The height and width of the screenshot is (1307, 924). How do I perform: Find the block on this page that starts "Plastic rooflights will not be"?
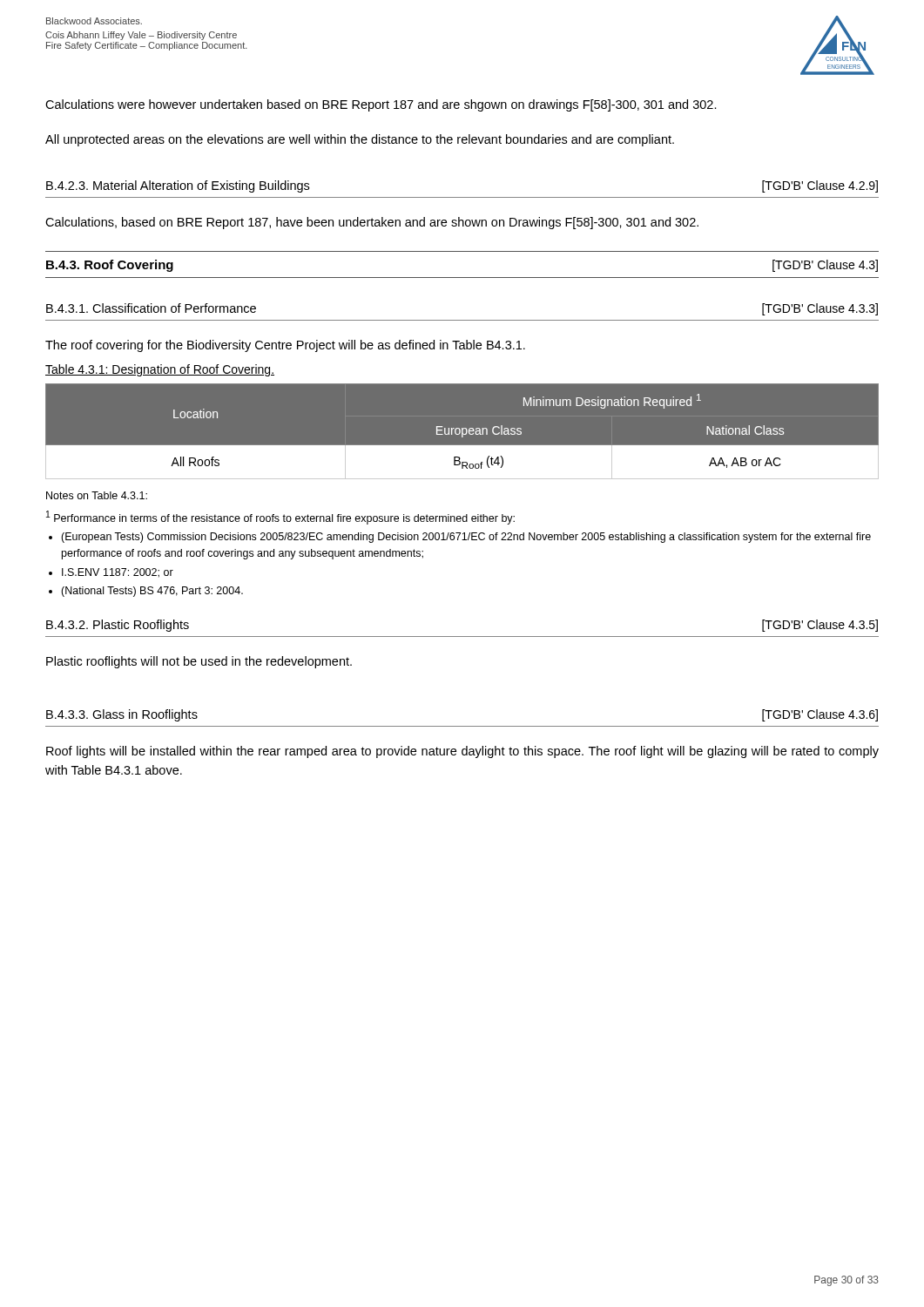click(x=199, y=661)
